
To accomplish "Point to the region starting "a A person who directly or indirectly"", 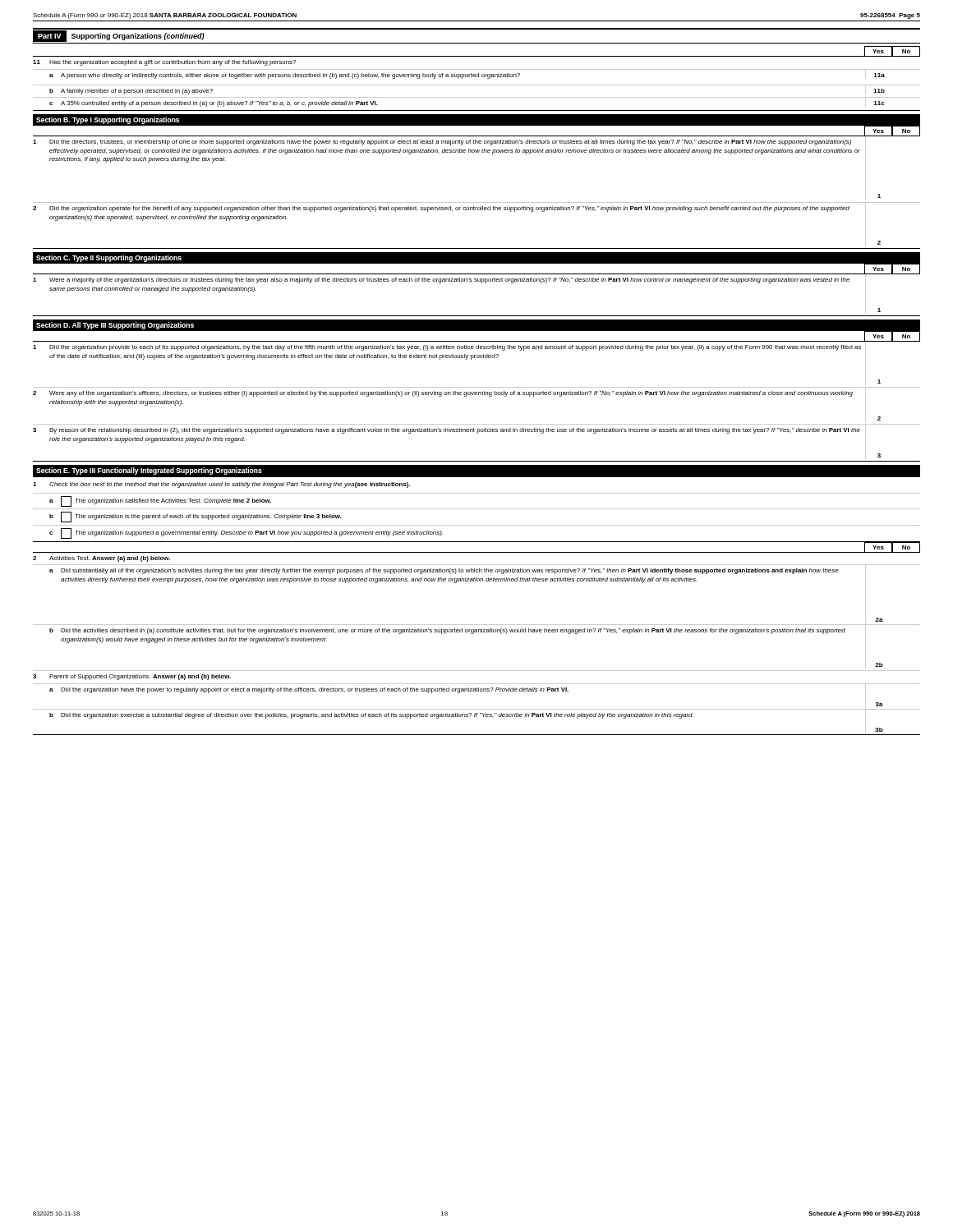I will pyautogui.click(x=463, y=76).
